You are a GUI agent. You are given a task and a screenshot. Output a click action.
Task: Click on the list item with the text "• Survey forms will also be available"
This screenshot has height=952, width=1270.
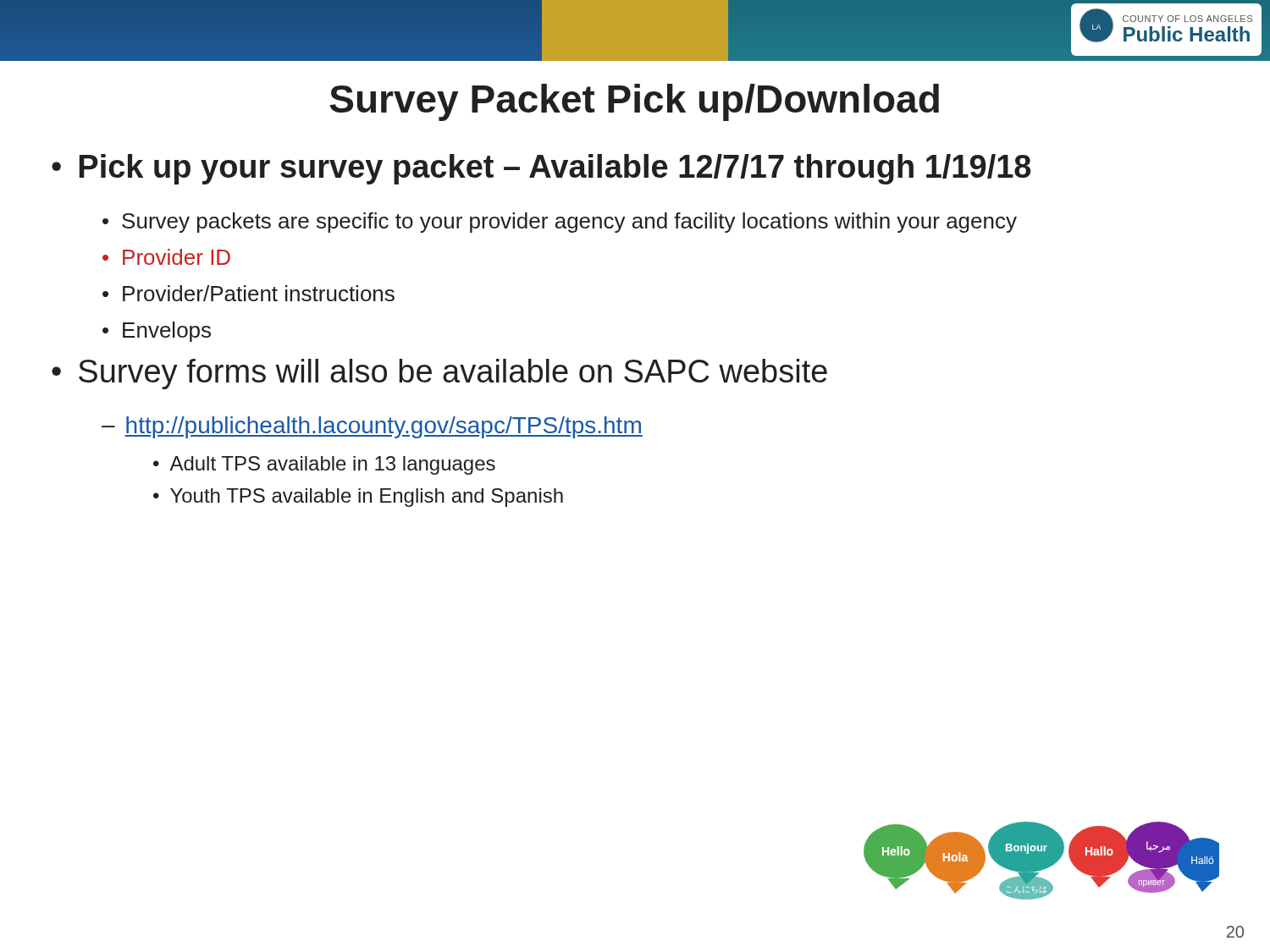tap(440, 372)
